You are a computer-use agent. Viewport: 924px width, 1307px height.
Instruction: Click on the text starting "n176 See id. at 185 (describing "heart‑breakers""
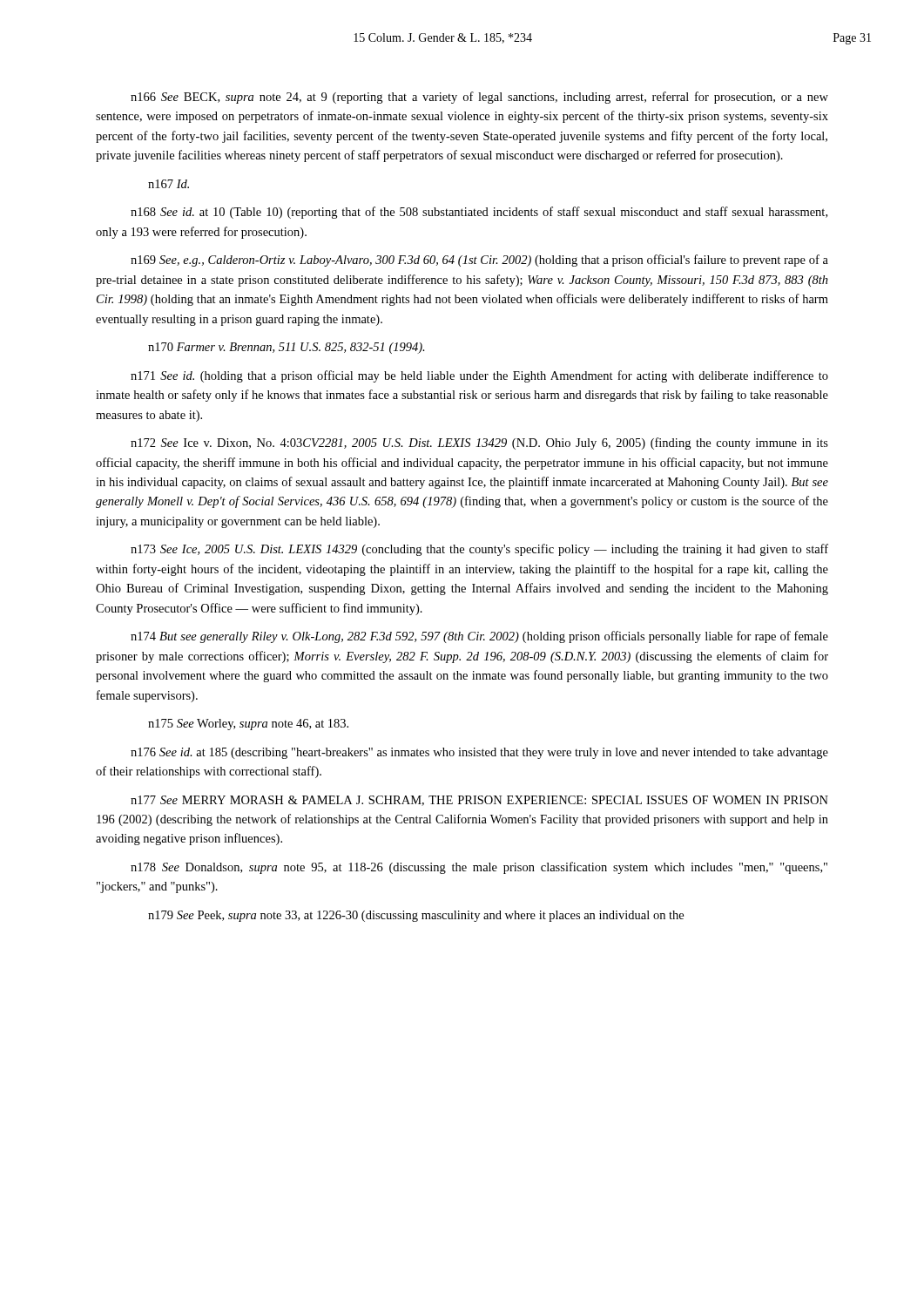coord(462,762)
